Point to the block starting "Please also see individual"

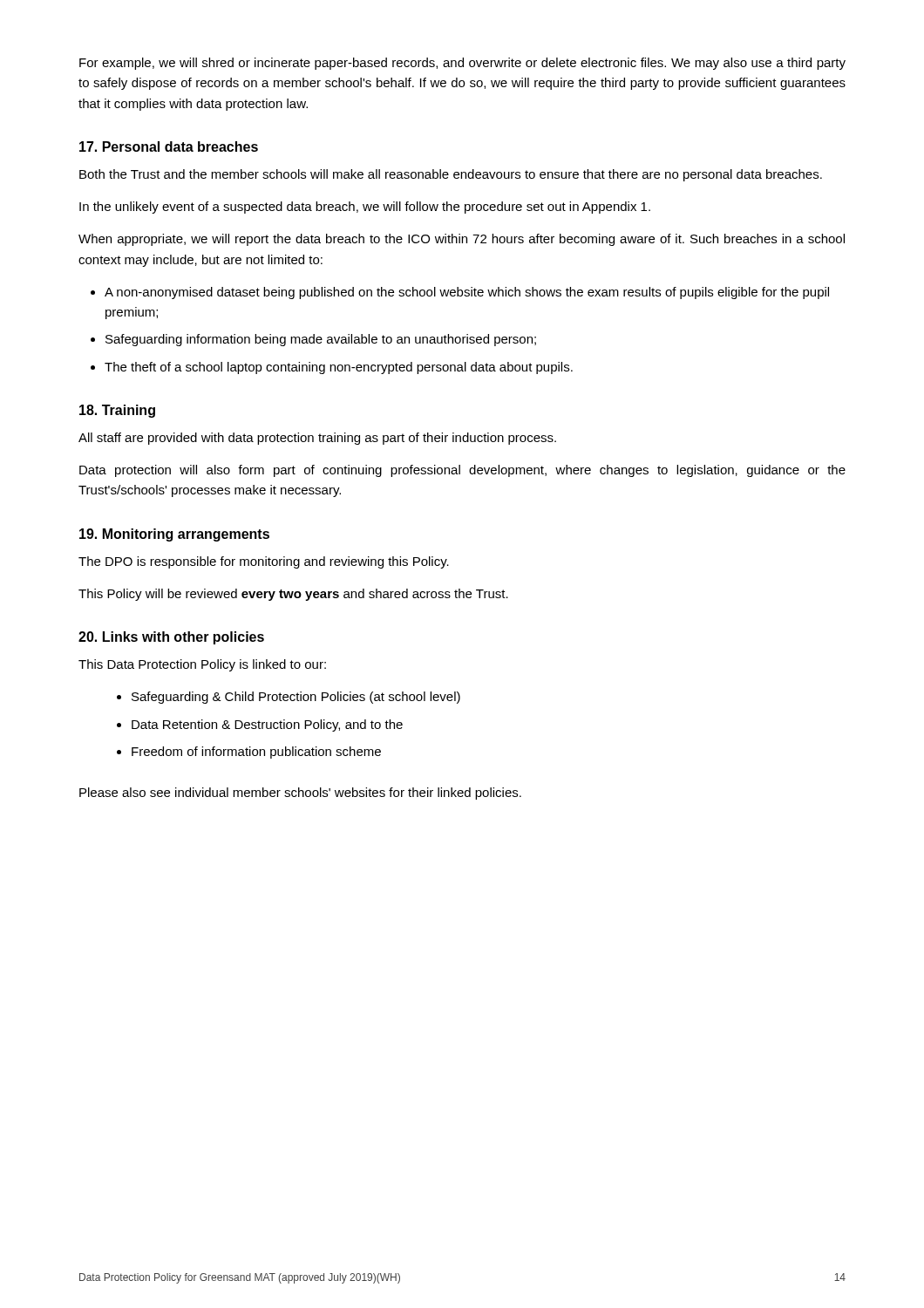(300, 792)
